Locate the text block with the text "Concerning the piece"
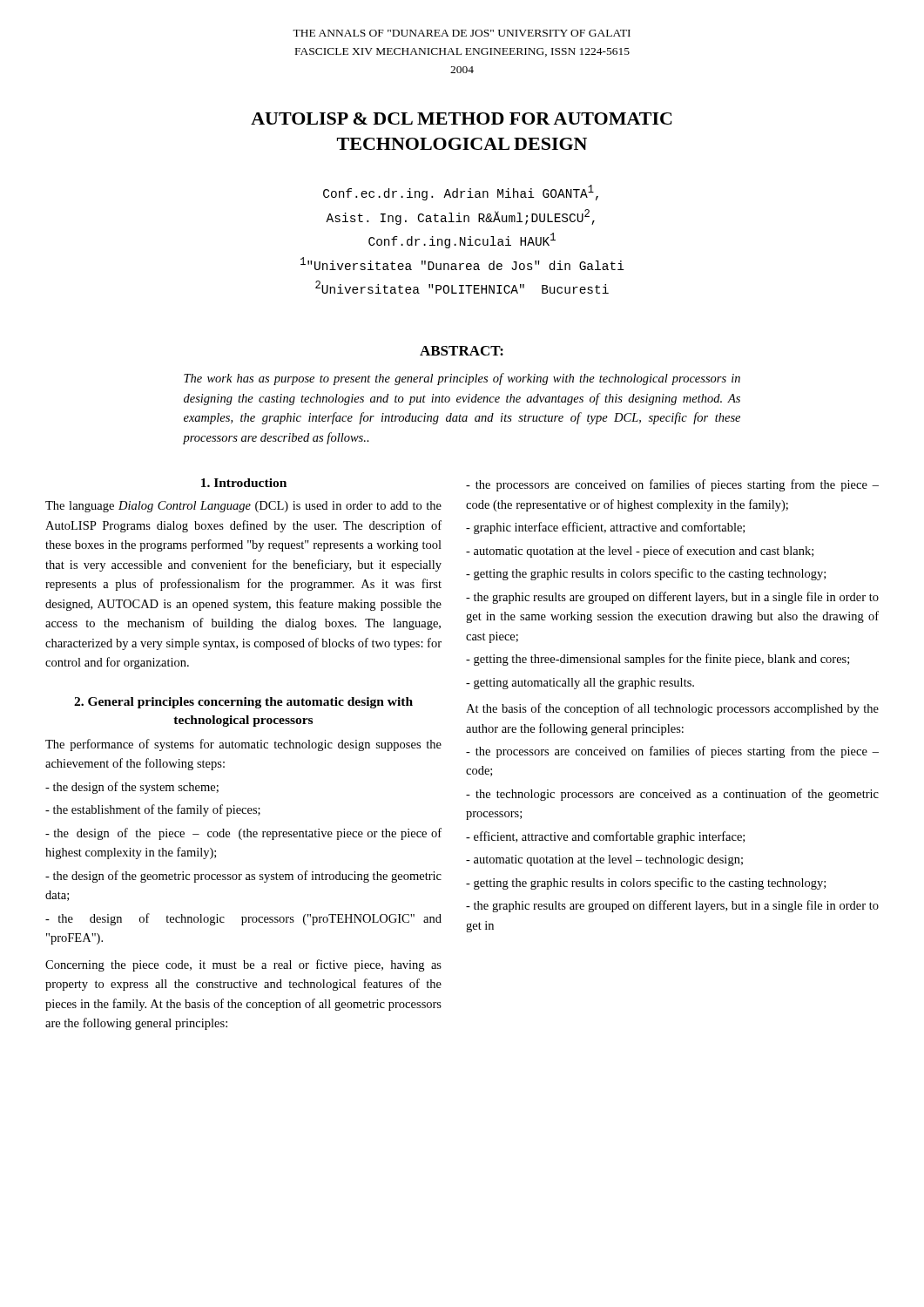Screen dimensions: 1307x924 (x=243, y=994)
